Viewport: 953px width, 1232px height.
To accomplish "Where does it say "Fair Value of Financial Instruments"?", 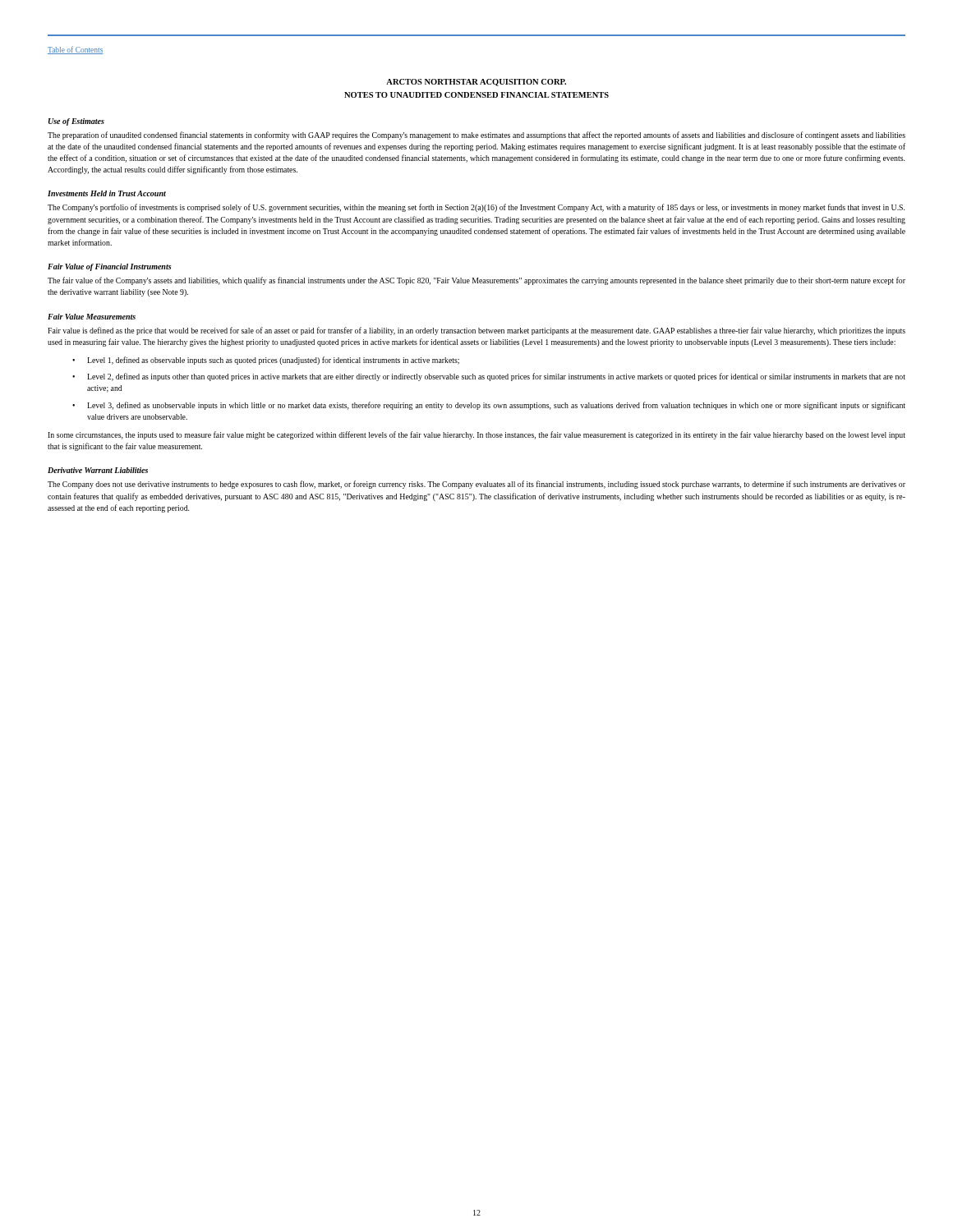I will click(x=109, y=267).
